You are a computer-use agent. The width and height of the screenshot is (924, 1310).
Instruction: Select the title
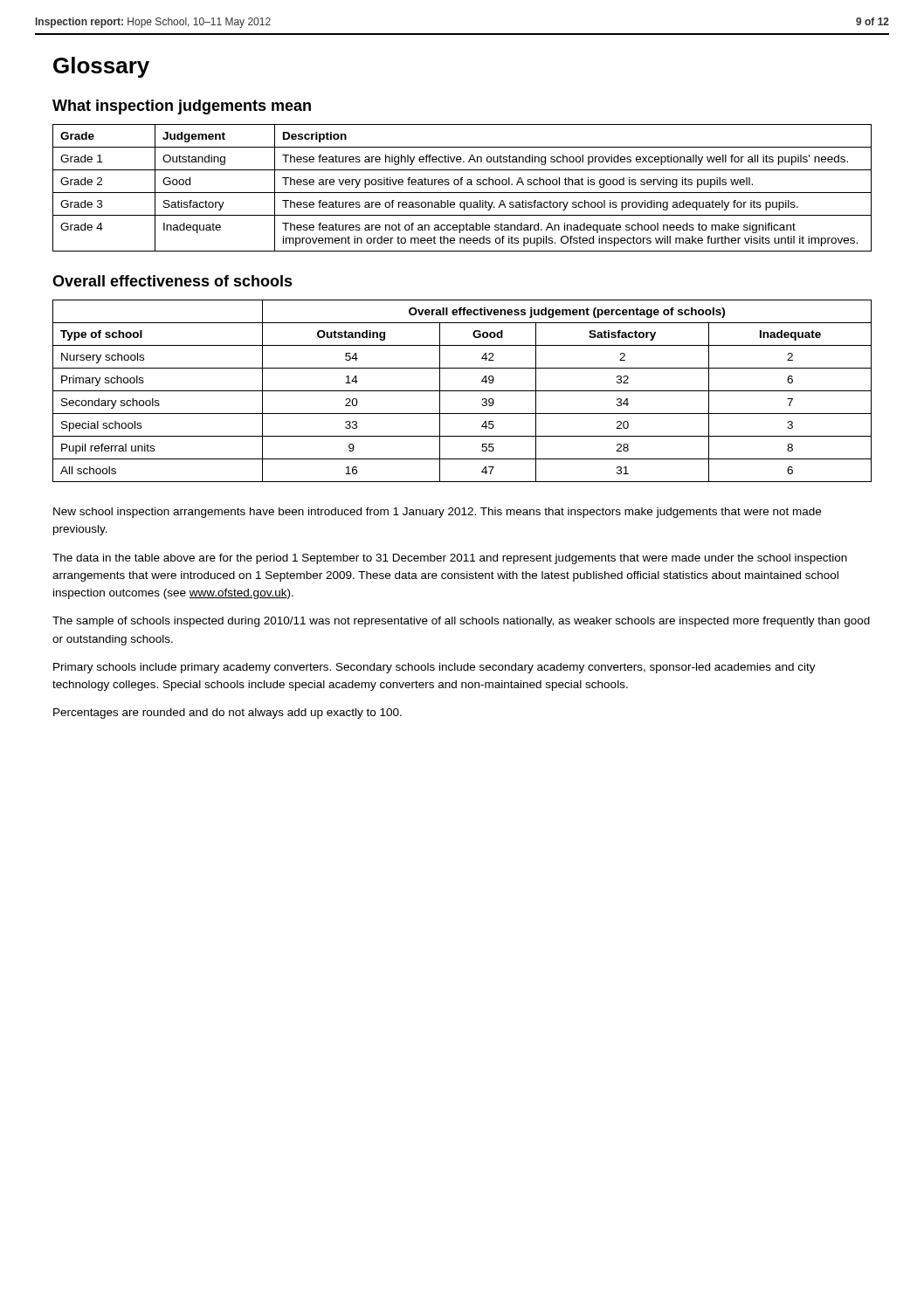tap(462, 66)
